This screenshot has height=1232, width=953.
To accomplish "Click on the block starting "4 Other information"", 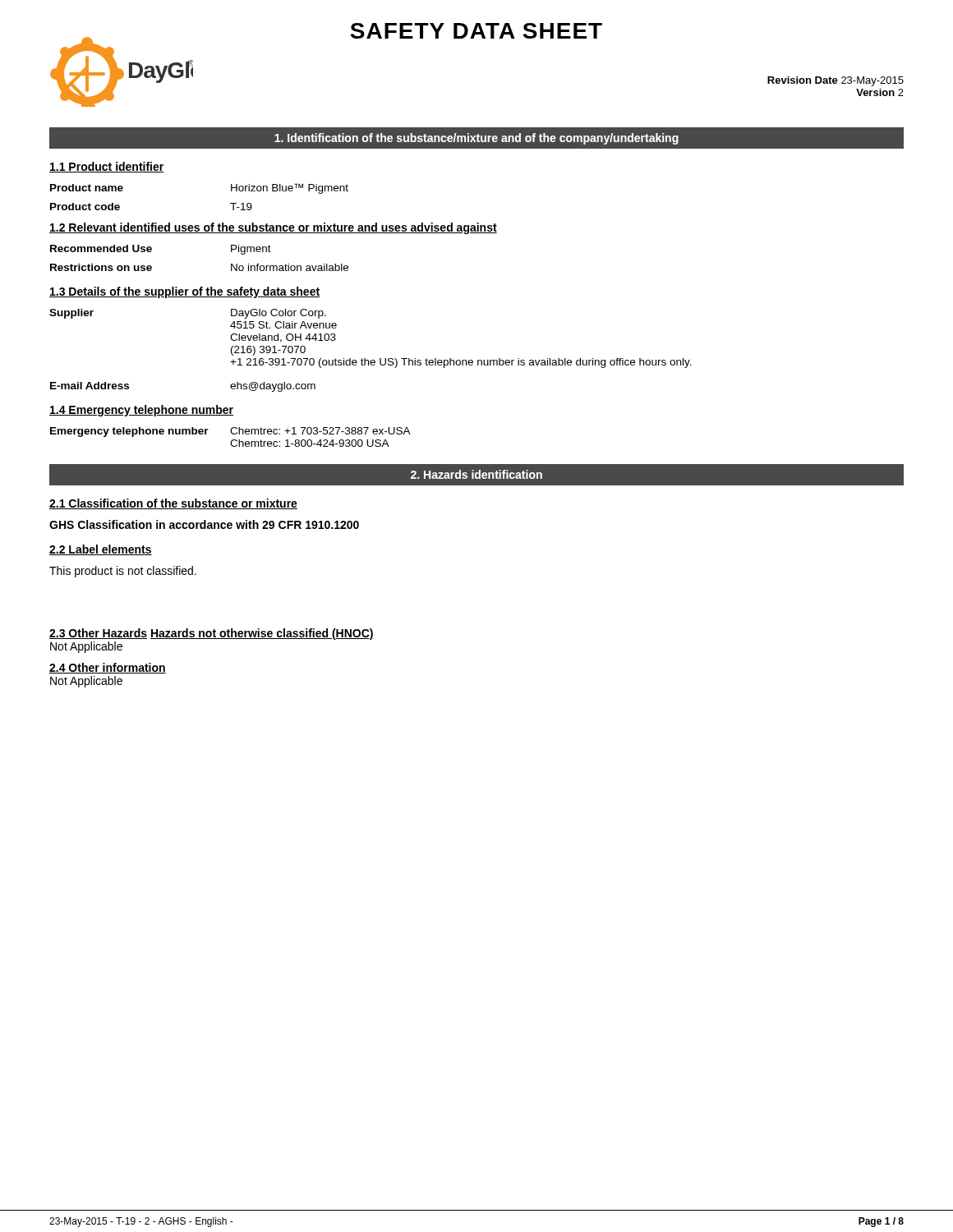I will coord(107,674).
